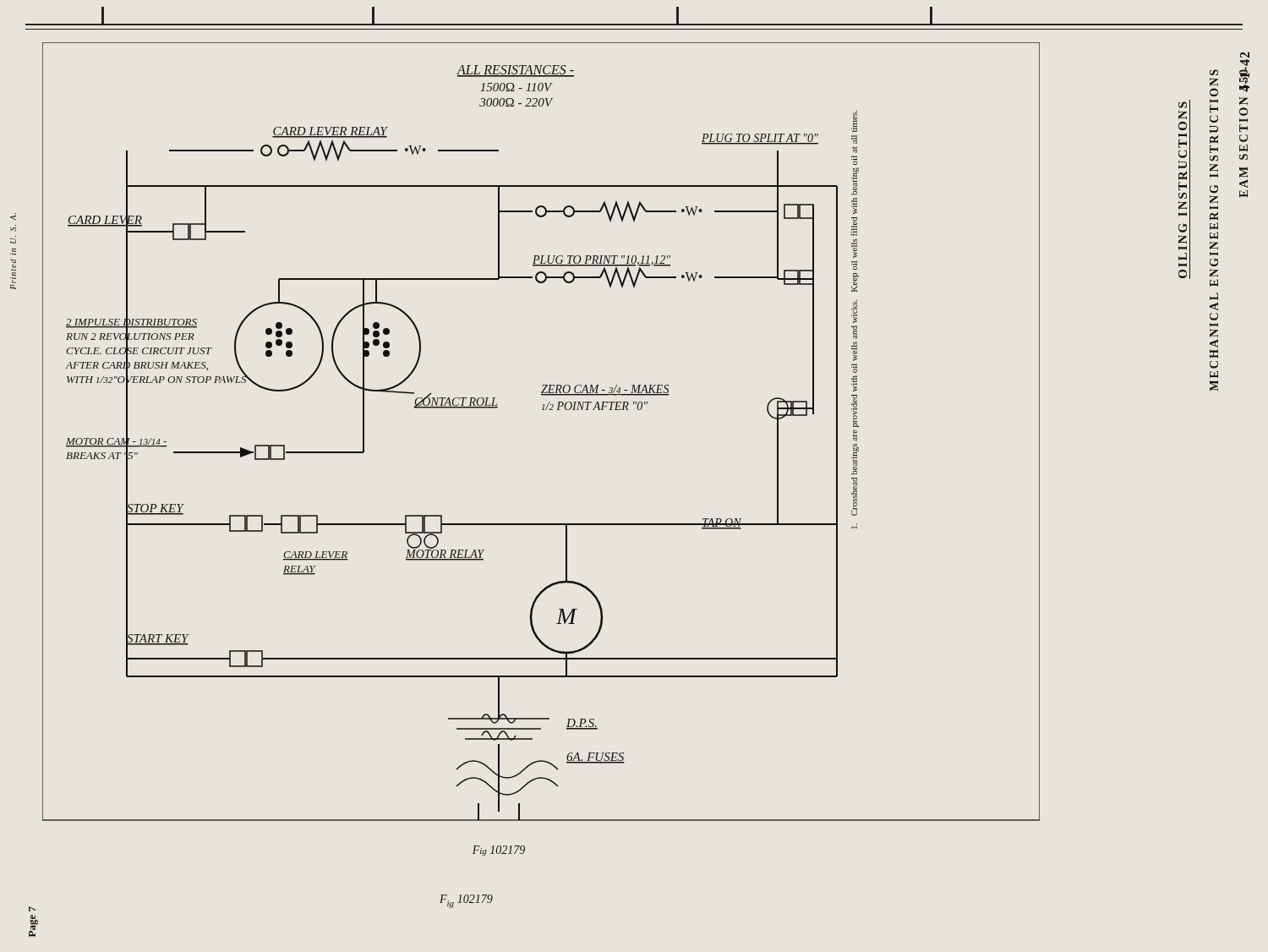This screenshot has height=952, width=1268.
Task: Point to the text starting "Fig 102179"
Action: [x=466, y=900]
